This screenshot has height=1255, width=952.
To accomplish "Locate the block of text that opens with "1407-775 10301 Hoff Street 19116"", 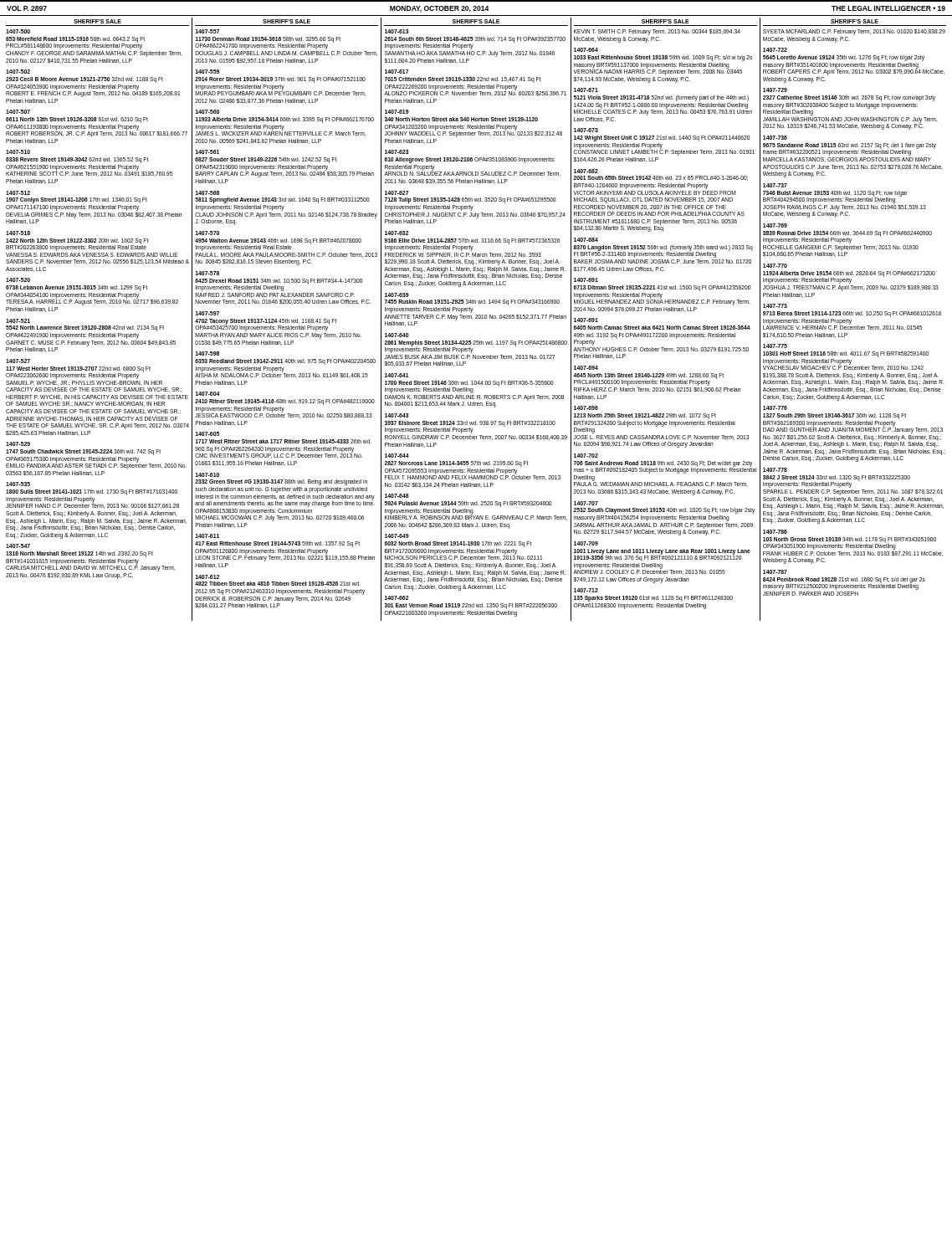I will pyautogui.click(x=854, y=371).
